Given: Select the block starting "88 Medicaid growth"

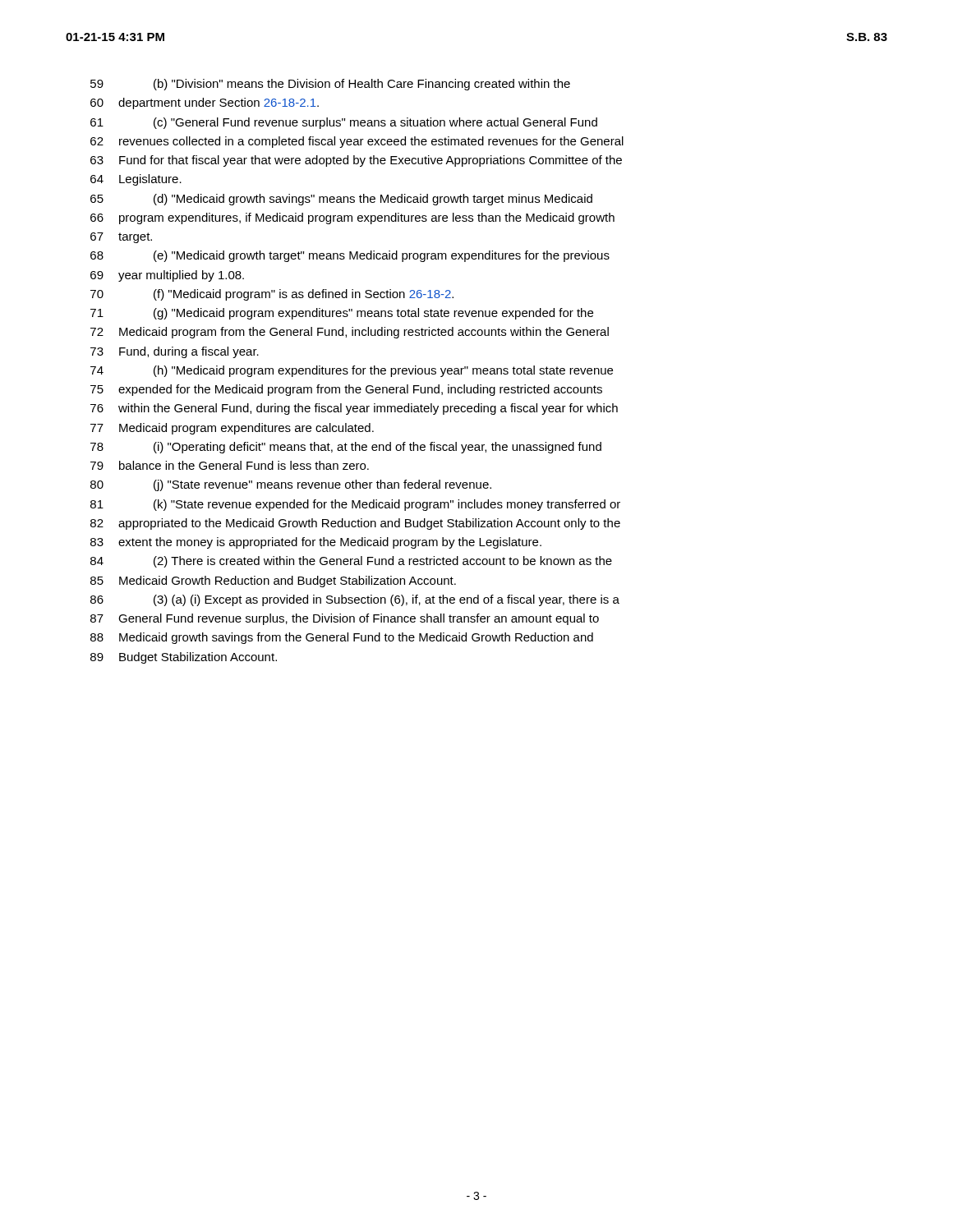Looking at the screenshot, I should pos(476,637).
